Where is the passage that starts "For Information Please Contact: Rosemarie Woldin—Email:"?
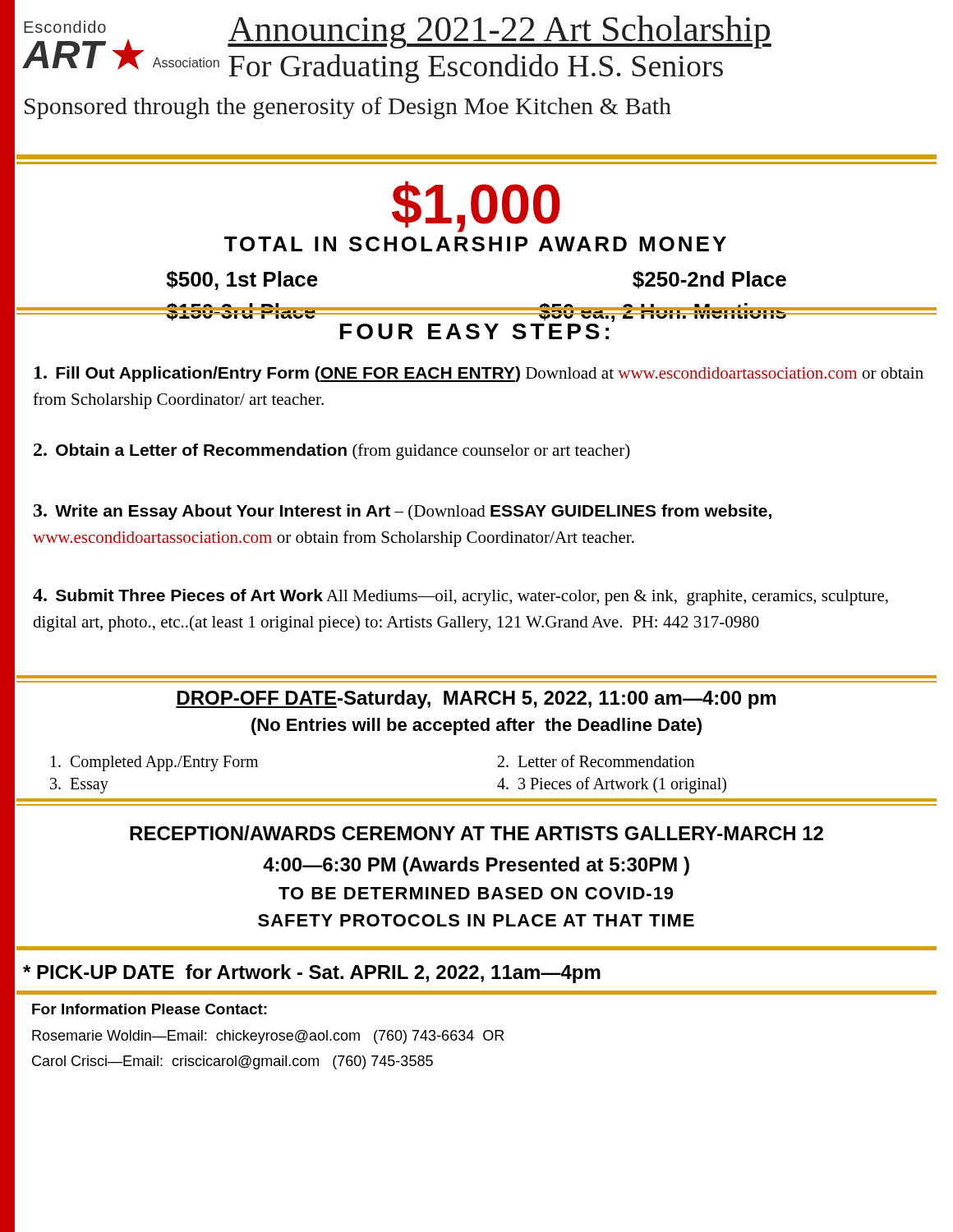The height and width of the screenshot is (1232, 953). click(x=480, y=1037)
